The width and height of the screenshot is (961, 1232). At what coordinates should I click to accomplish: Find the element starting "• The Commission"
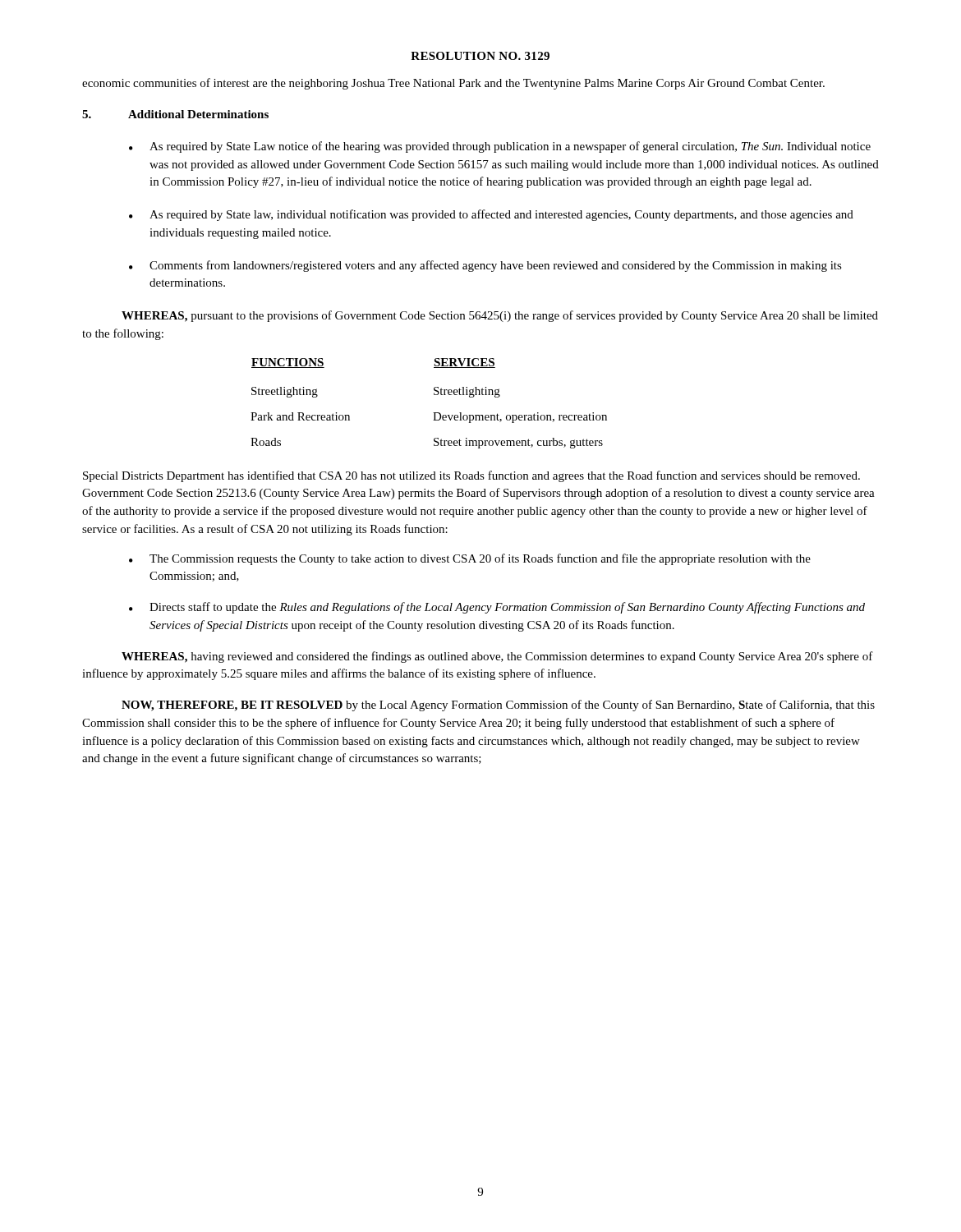(x=503, y=568)
